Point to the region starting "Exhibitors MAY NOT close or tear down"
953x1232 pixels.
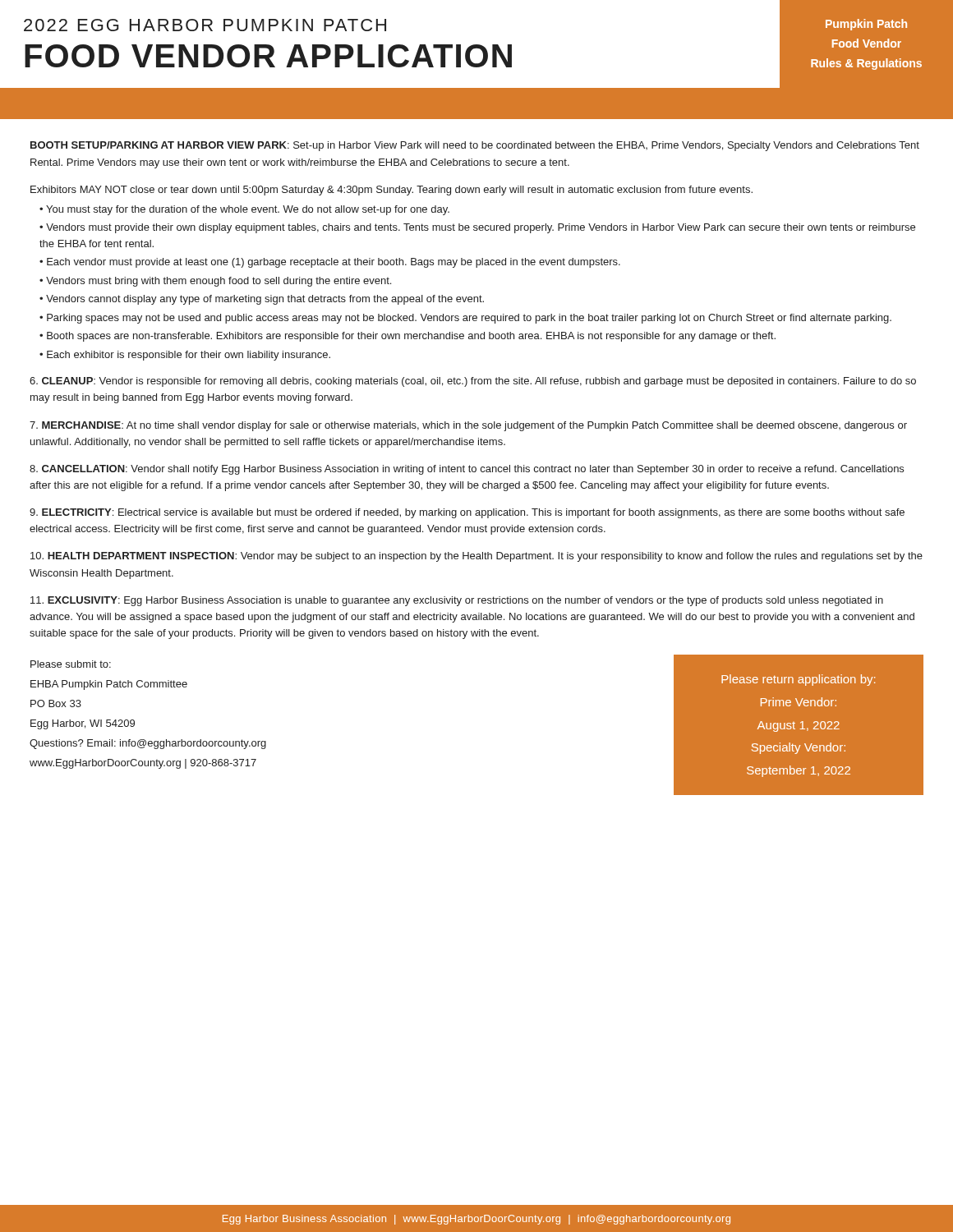(391, 189)
